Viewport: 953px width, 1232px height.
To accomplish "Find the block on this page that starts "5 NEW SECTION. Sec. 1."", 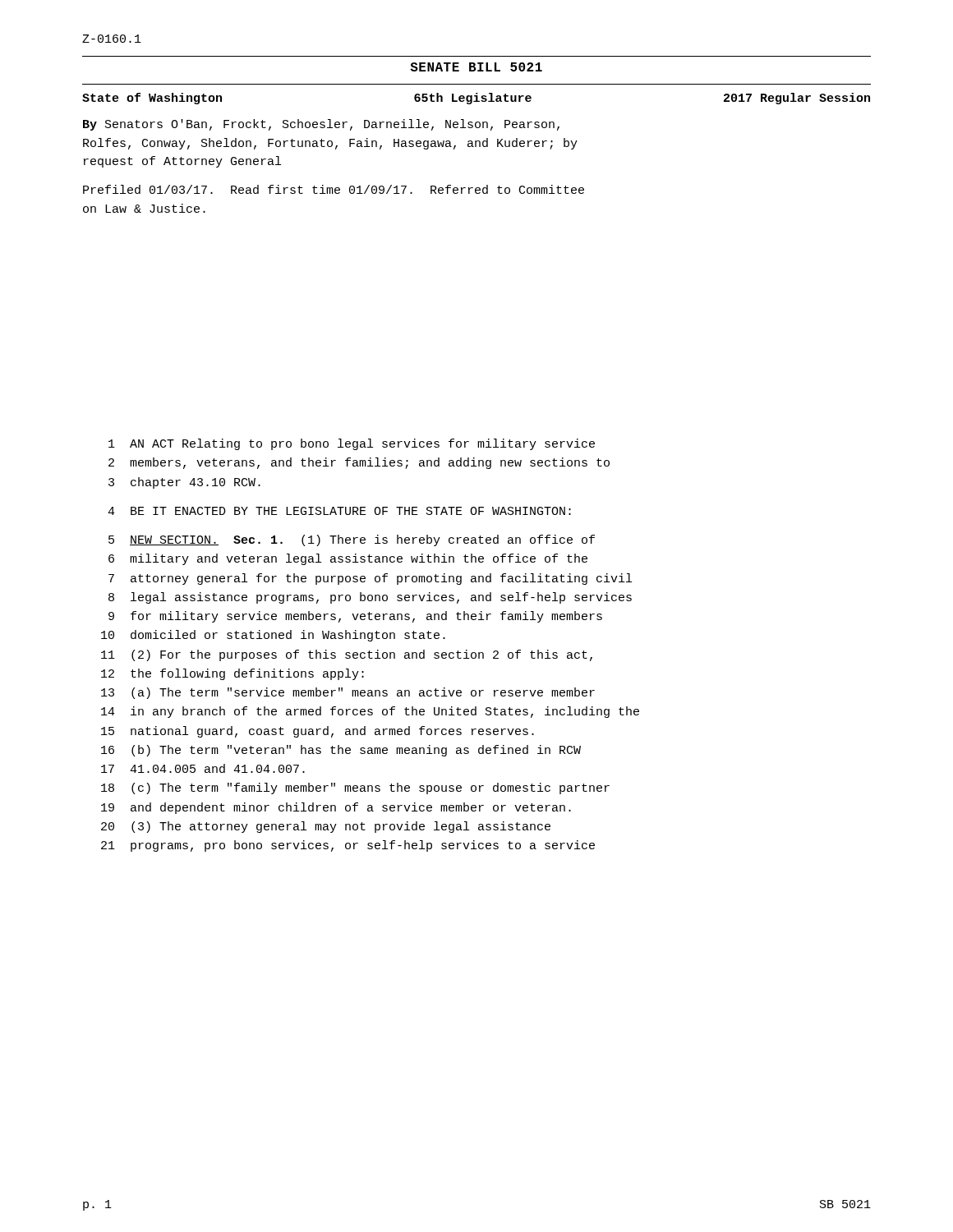I will [x=476, y=589].
